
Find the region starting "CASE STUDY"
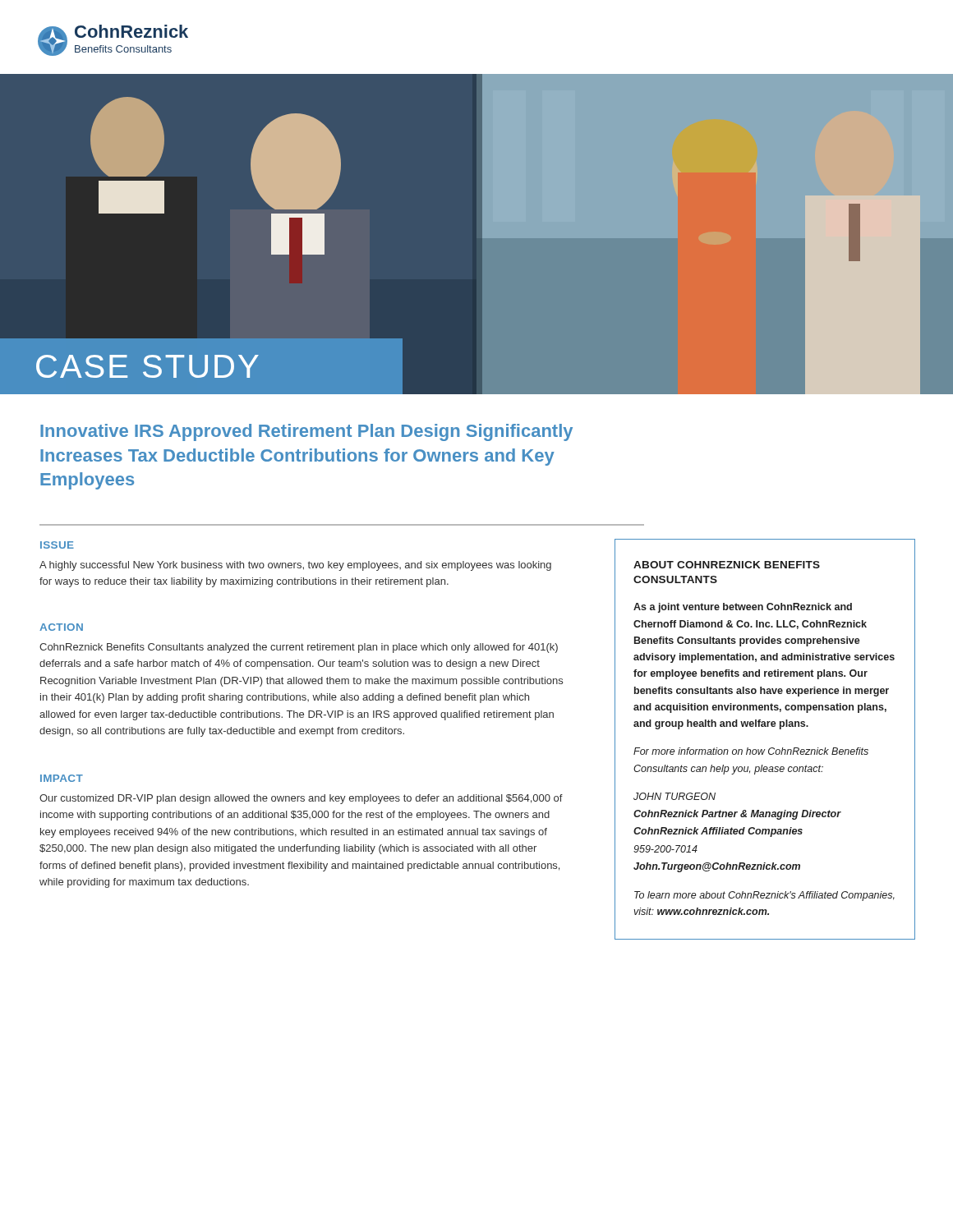coord(148,366)
